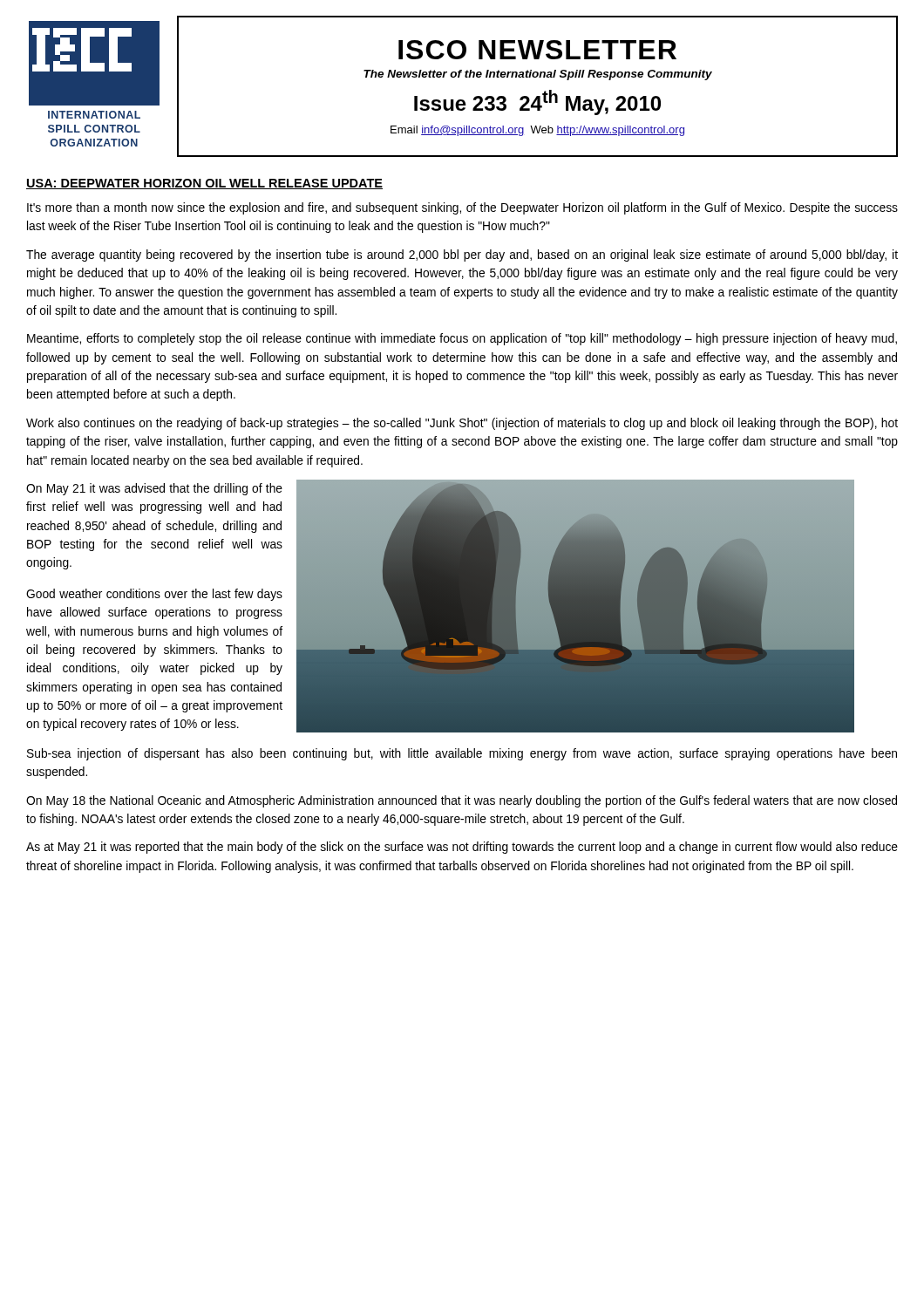
Task: Navigate to the region starting "USA: DEEPWATER HORIZON OIL"
Action: [204, 183]
